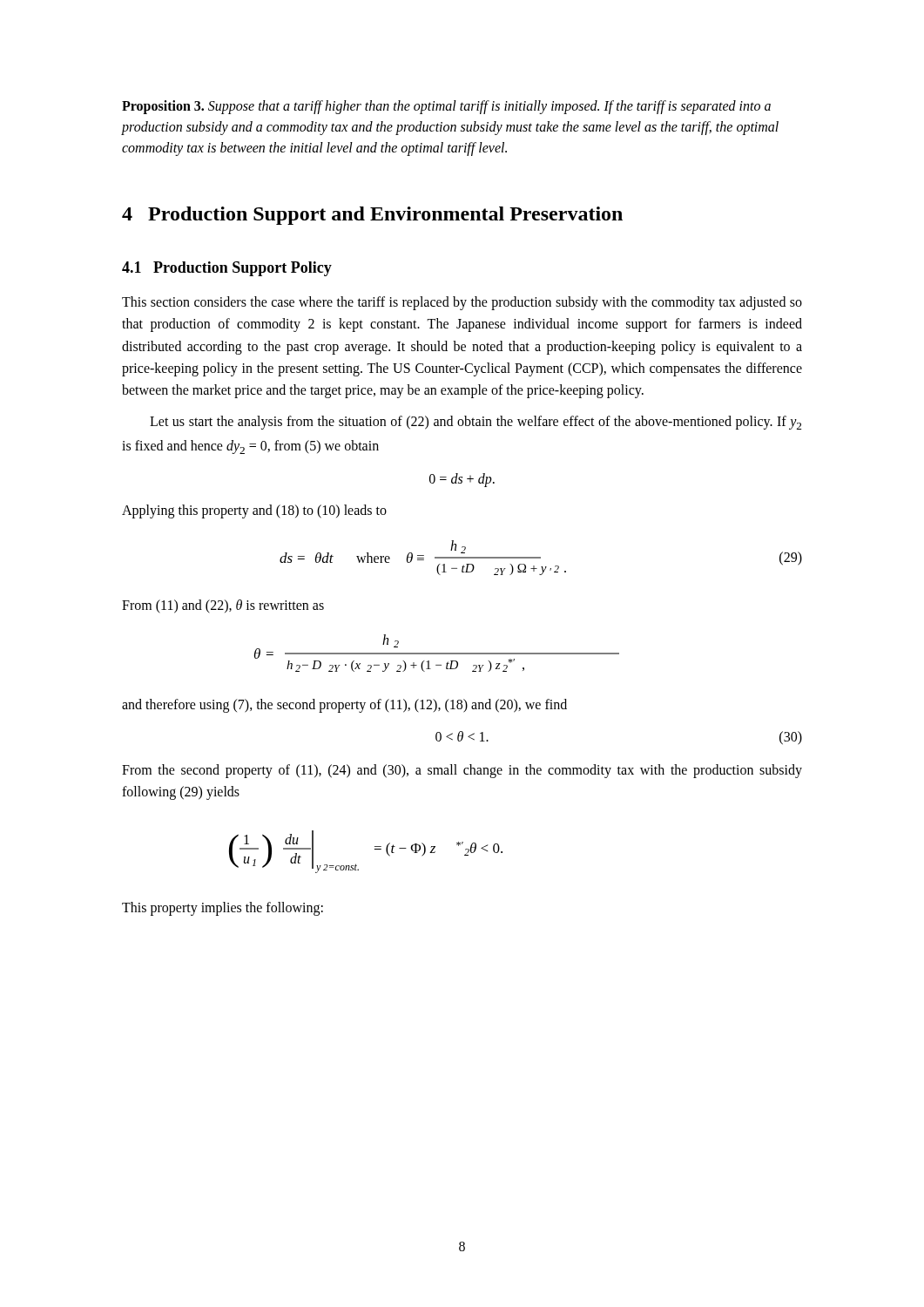The height and width of the screenshot is (1307, 924).
Task: Click the passage that begins "Proposition 3. Suppose that a"
Action: point(450,127)
